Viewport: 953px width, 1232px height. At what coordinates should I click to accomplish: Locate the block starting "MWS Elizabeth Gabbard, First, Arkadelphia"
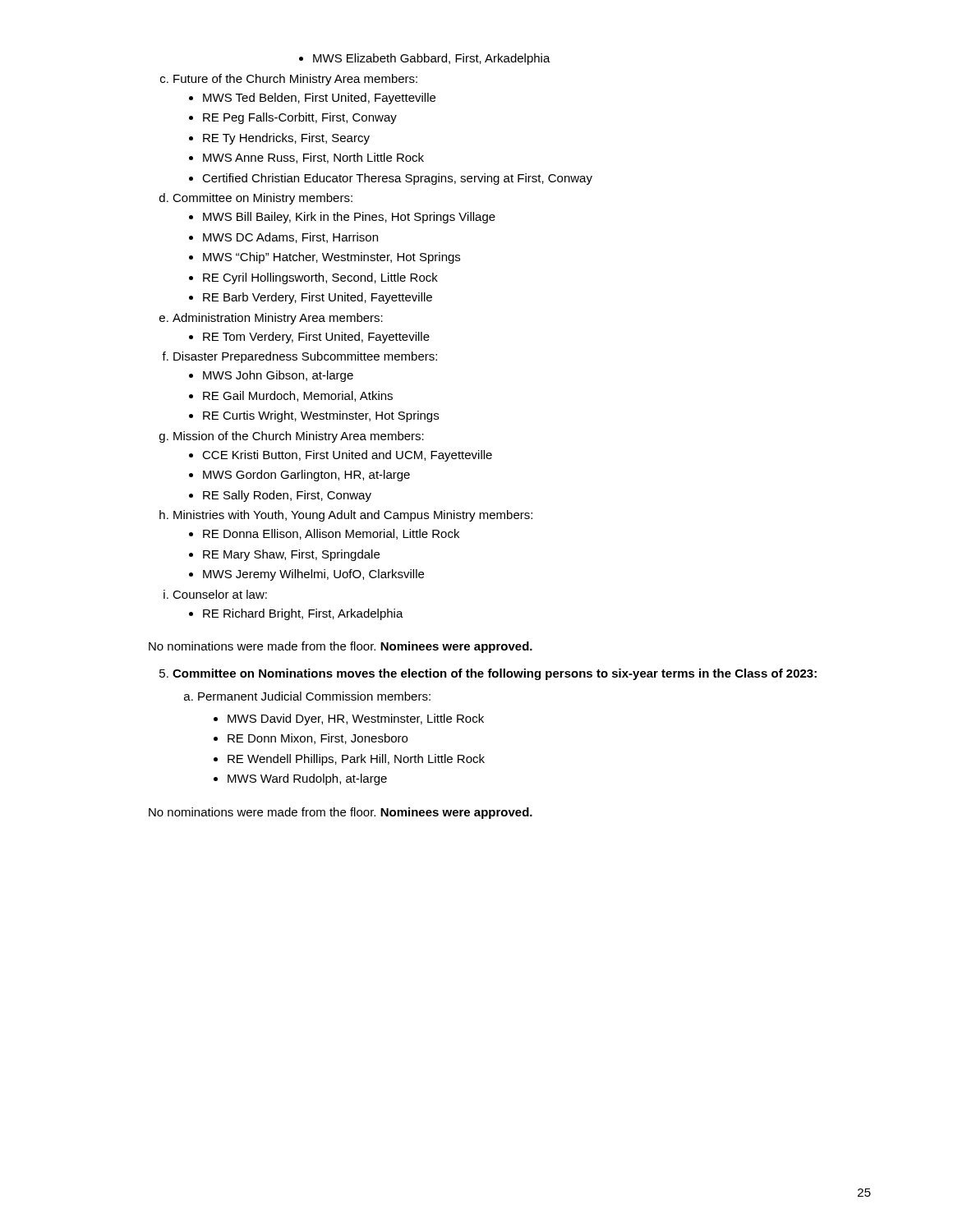click(509, 59)
